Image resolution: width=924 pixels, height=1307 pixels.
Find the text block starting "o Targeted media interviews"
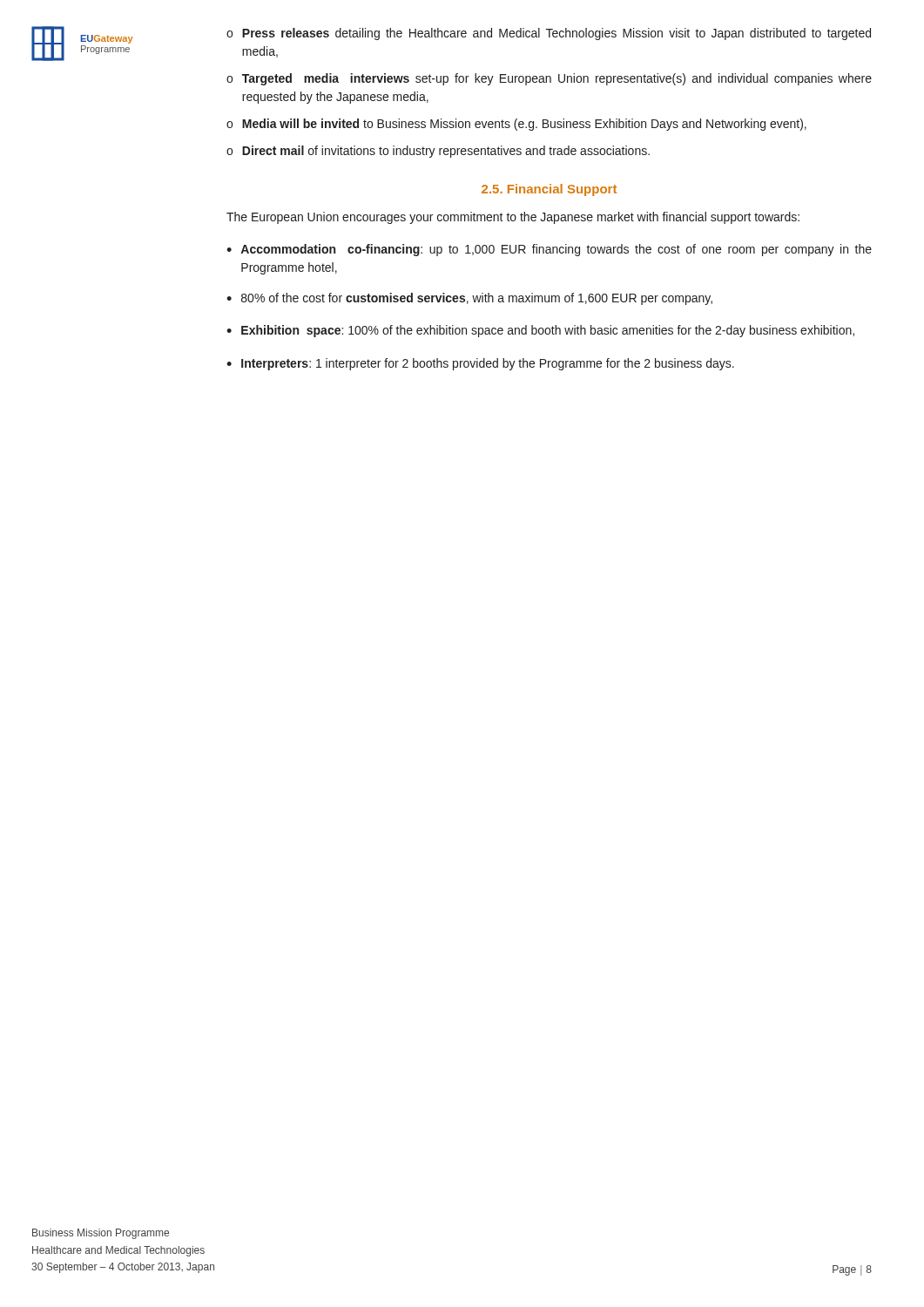549,88
